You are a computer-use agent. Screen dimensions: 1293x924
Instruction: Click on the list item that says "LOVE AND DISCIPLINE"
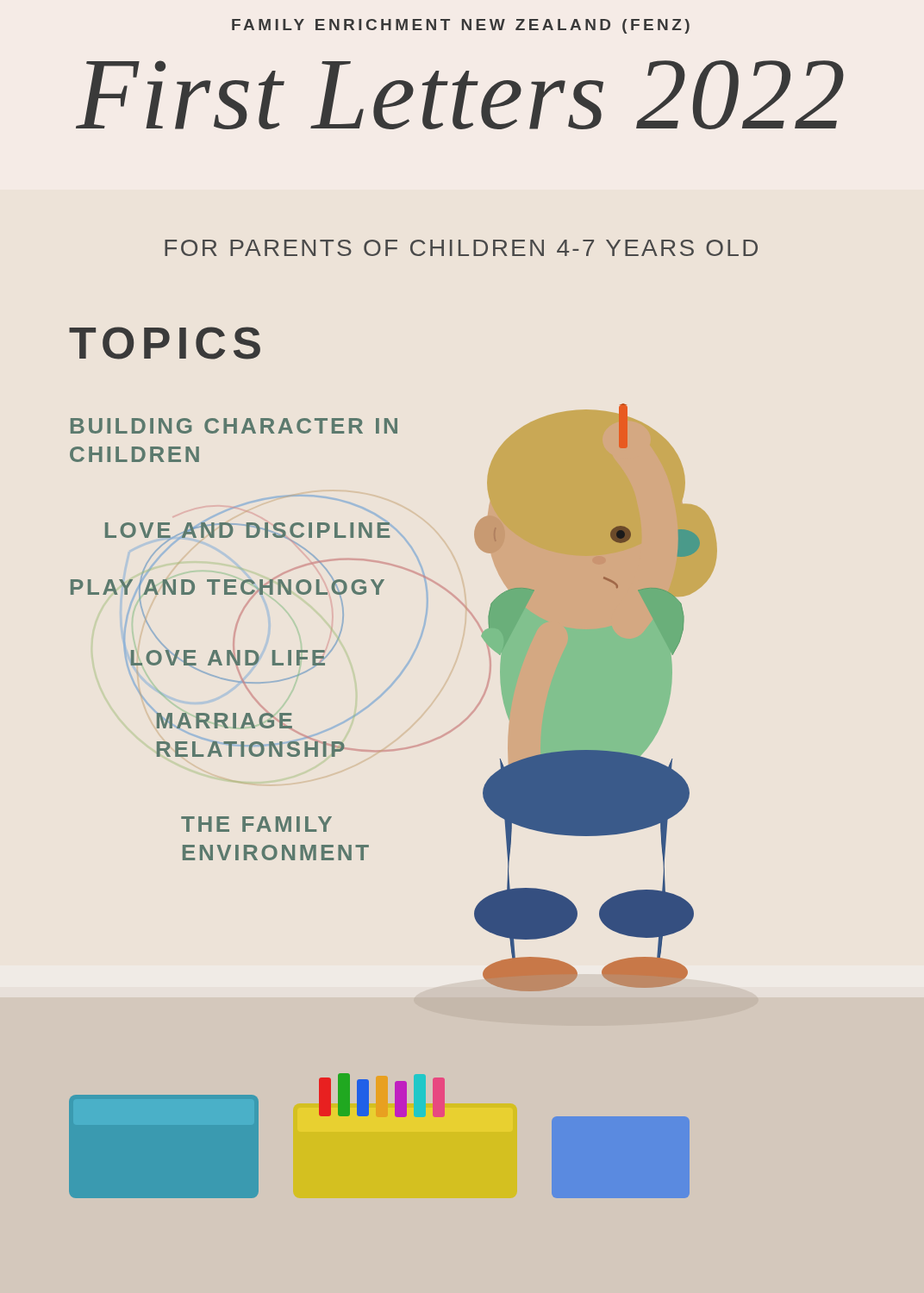click(x=248, y=530)
